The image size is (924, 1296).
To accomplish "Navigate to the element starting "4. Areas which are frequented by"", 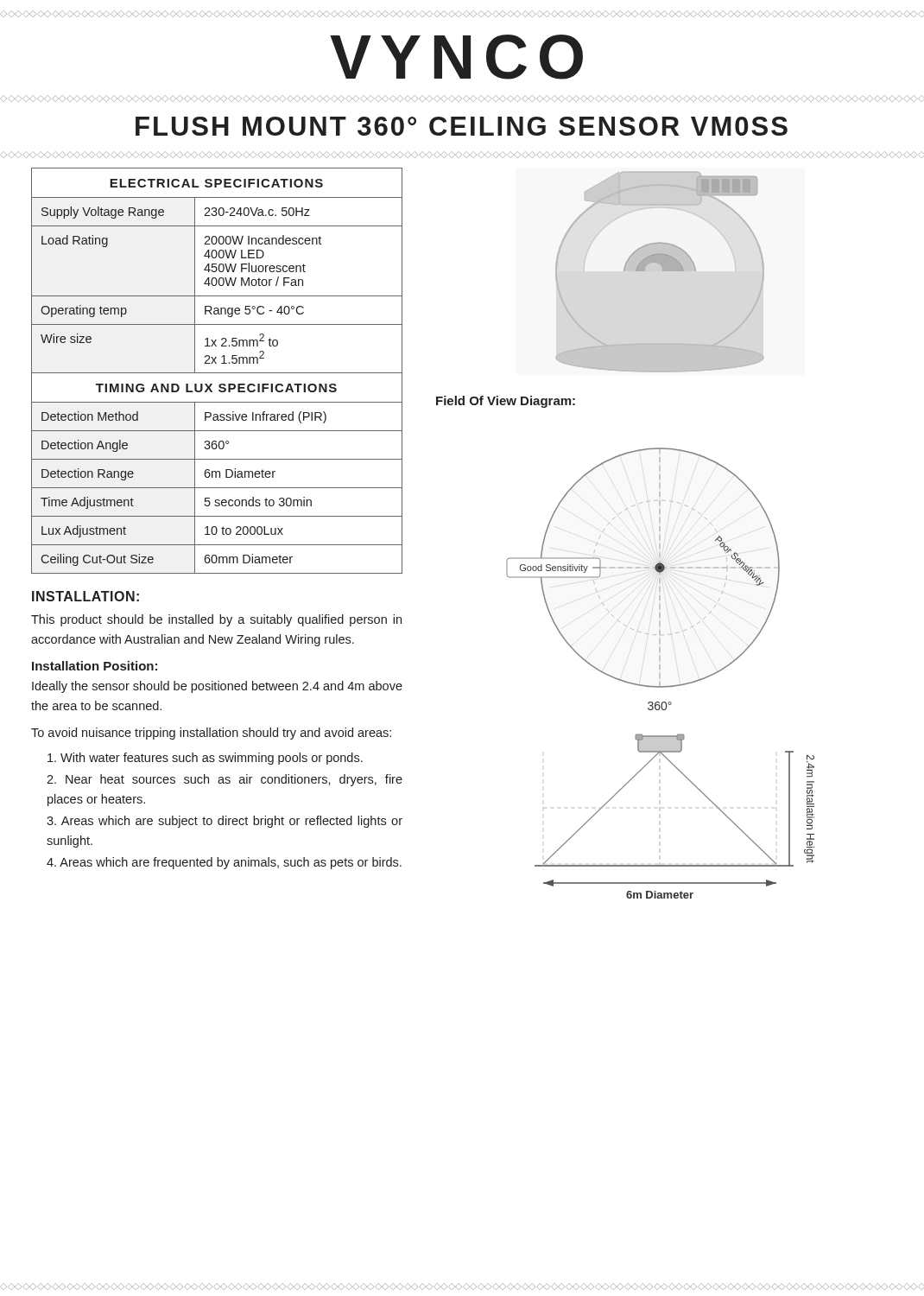I will (x=224, y=862).
